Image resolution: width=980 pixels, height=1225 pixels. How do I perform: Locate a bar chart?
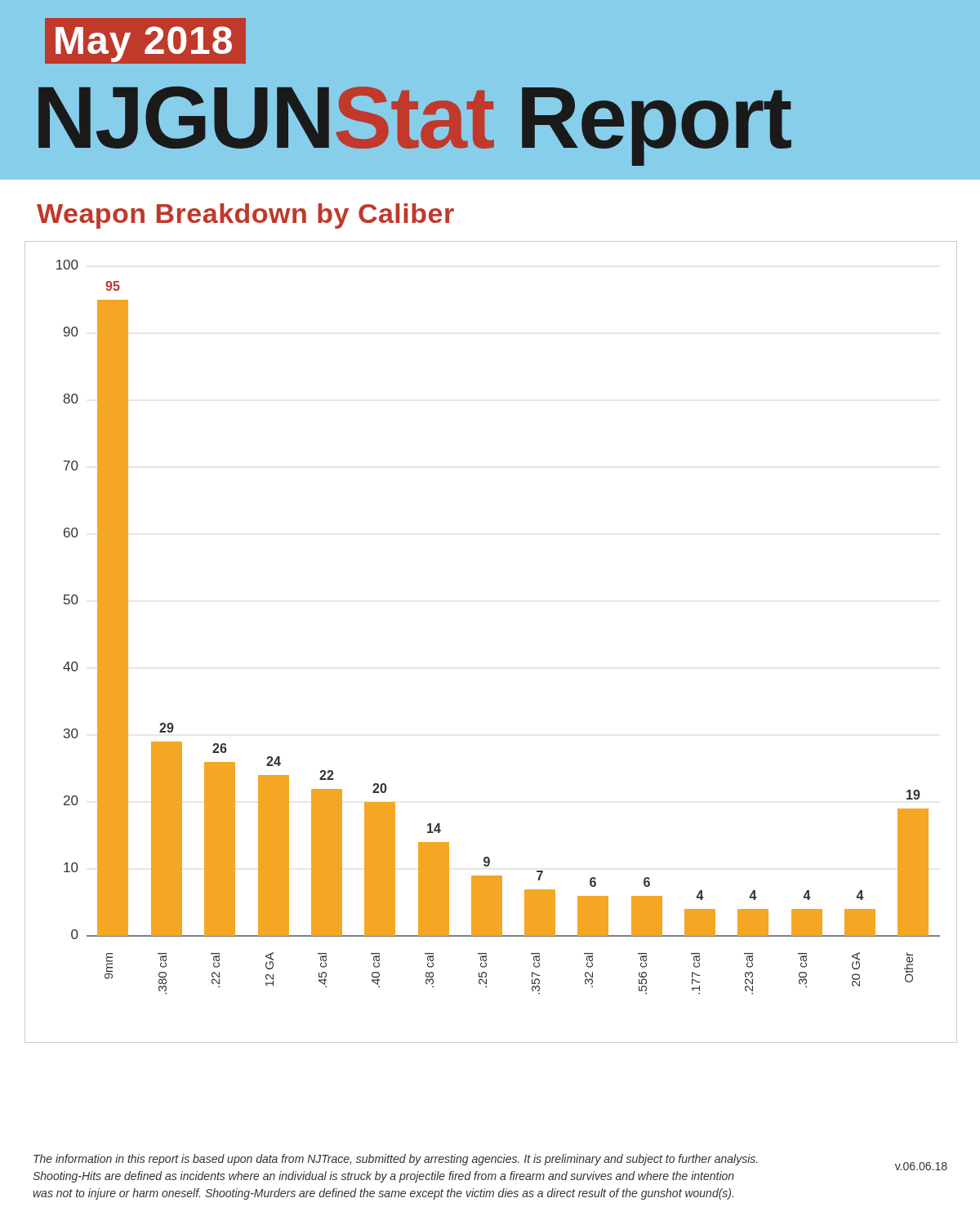point(491,642)
